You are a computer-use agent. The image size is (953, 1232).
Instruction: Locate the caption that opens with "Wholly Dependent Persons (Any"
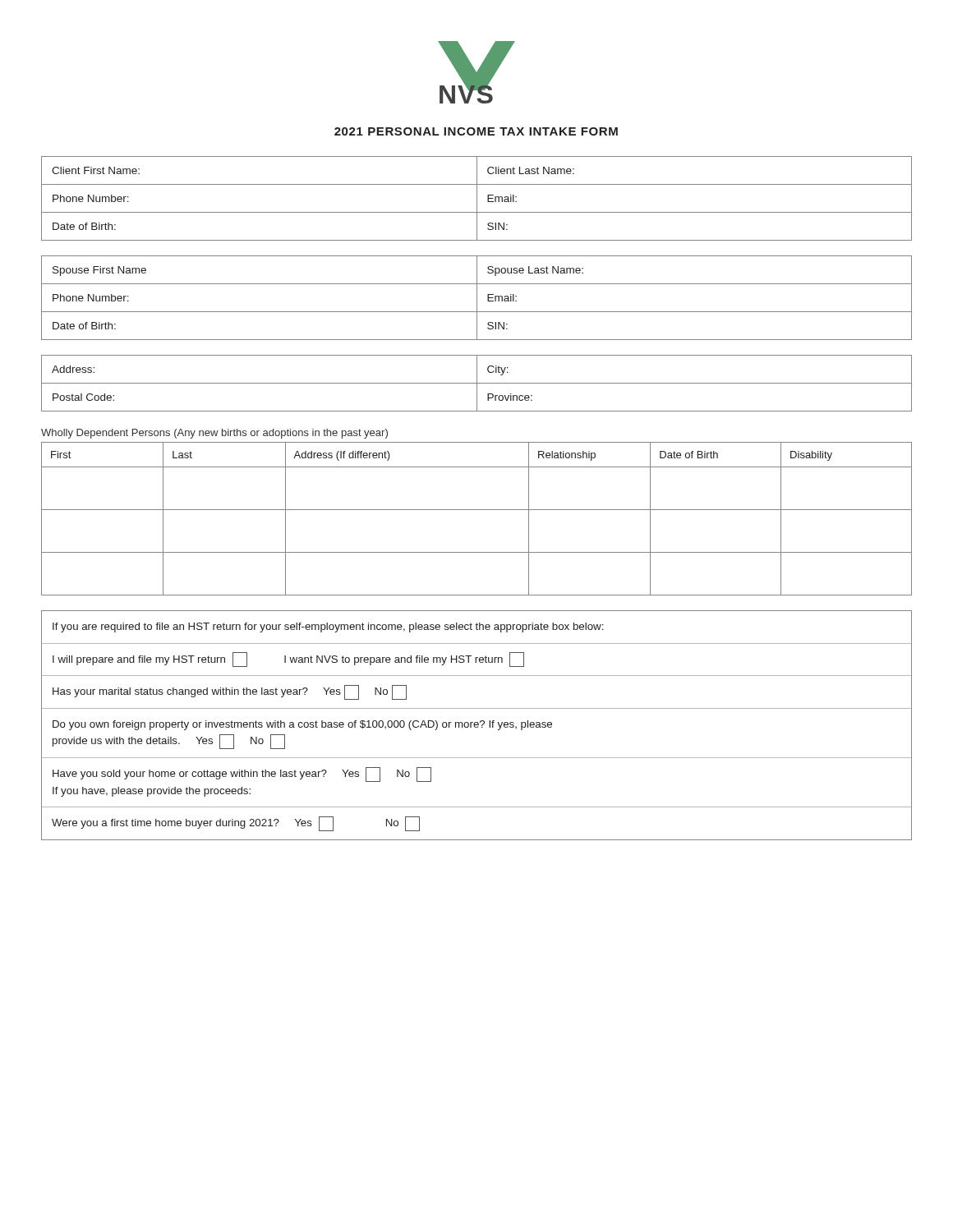click(215, 432)
